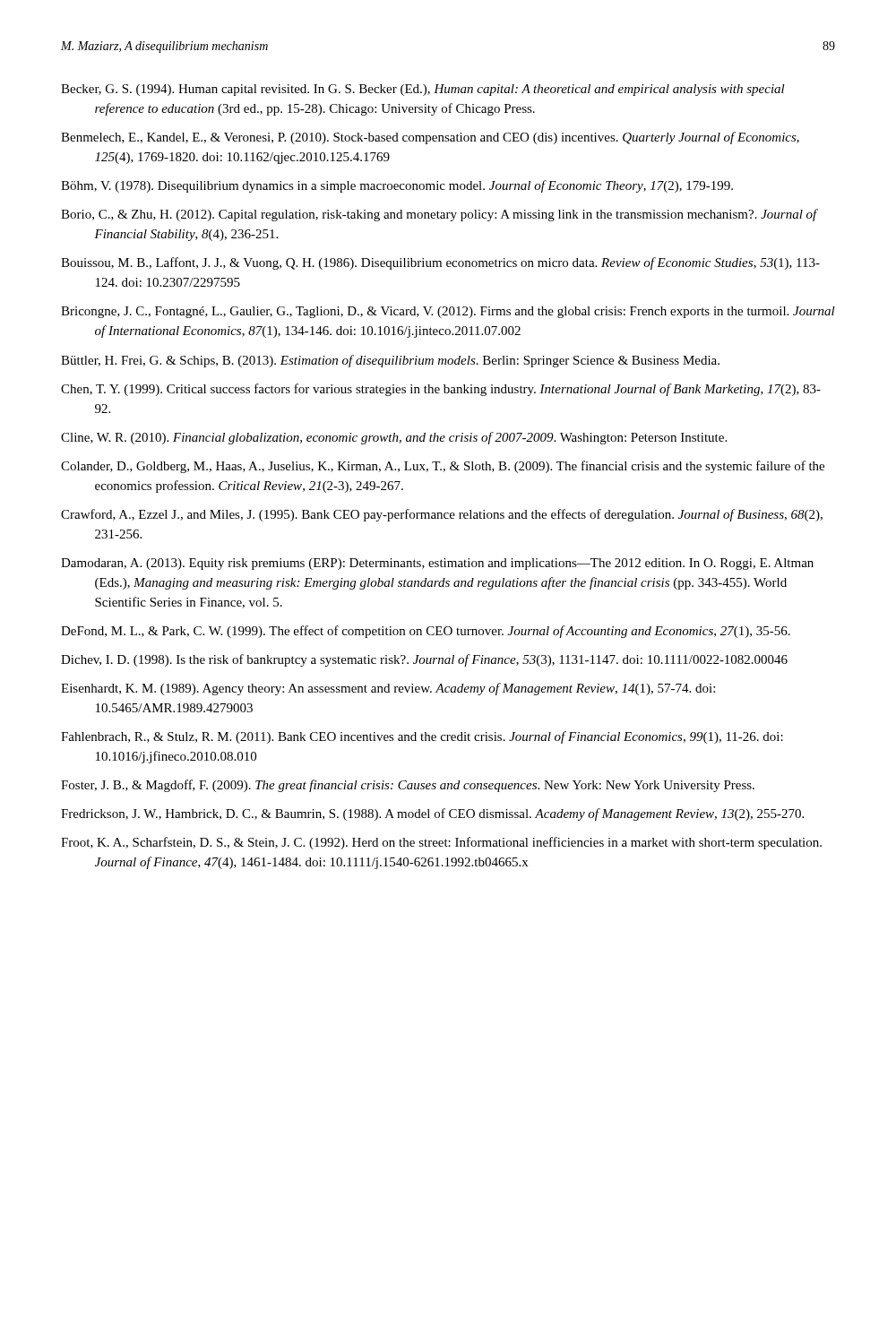
Task: Navigate to the element starting "Fahlenbrach, R., & Stulz,"
Action: (x=422, y=747)
